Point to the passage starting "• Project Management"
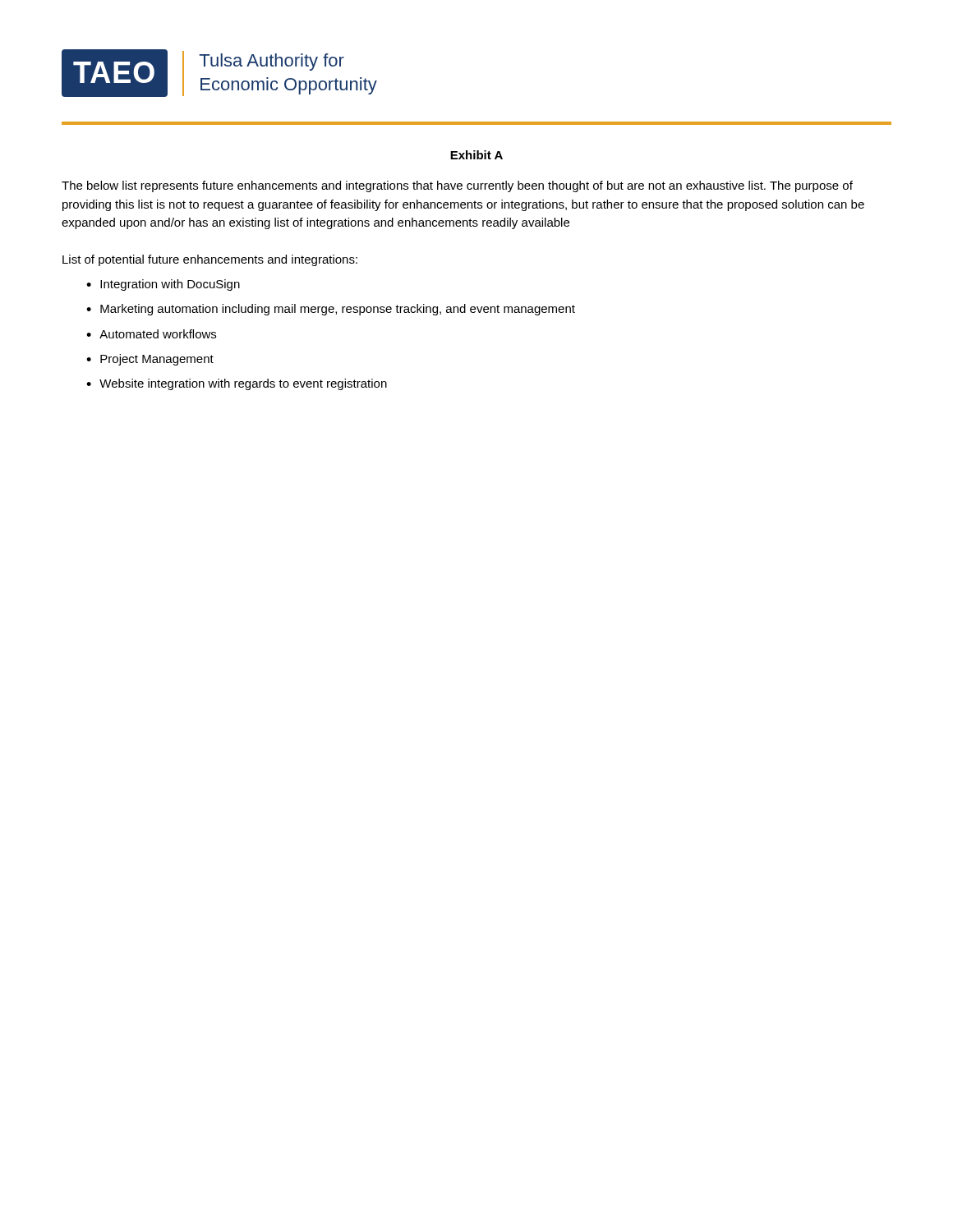 click(x=150, y=360)
